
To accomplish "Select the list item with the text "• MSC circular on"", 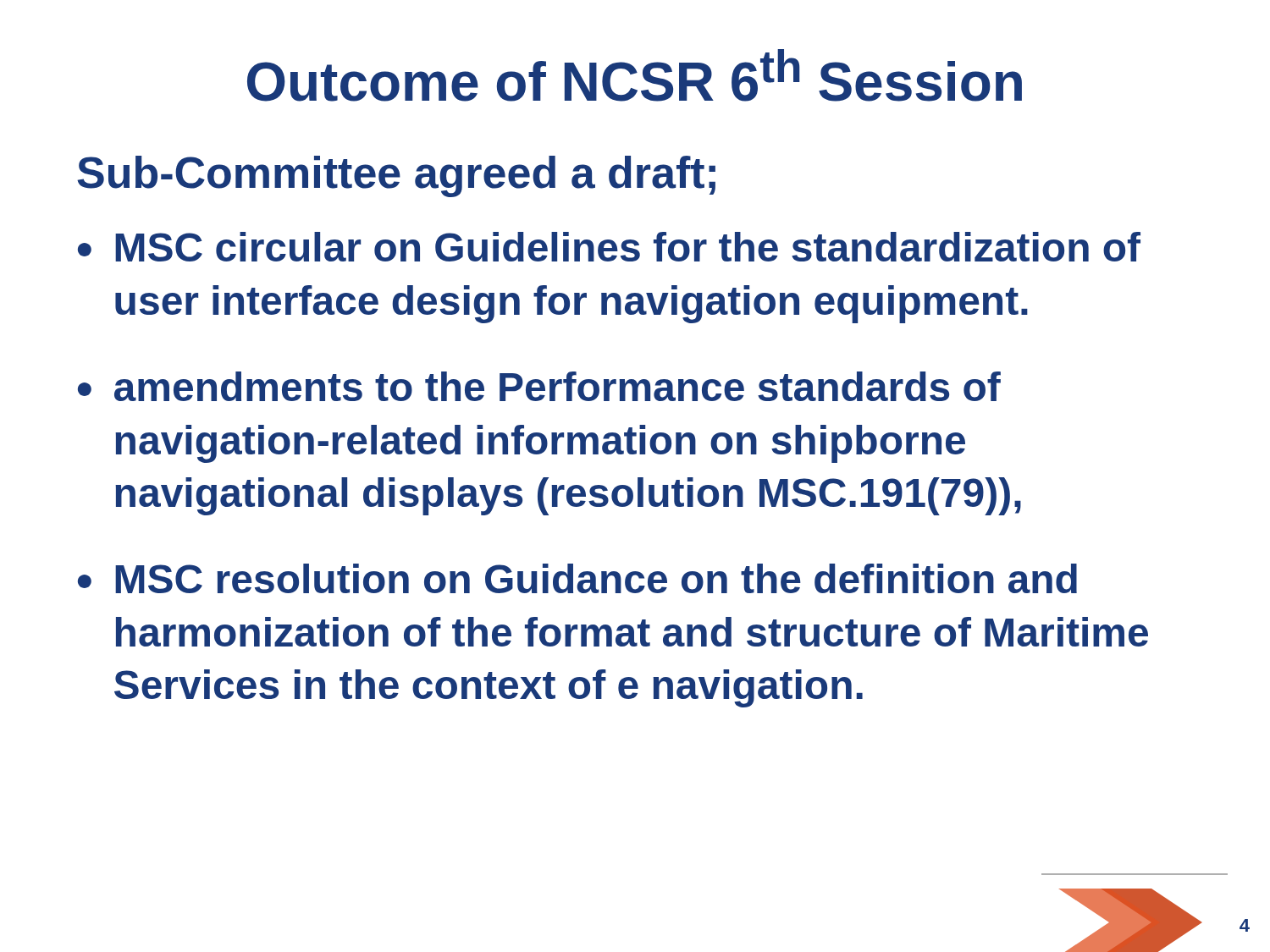I will pos(635,275).
